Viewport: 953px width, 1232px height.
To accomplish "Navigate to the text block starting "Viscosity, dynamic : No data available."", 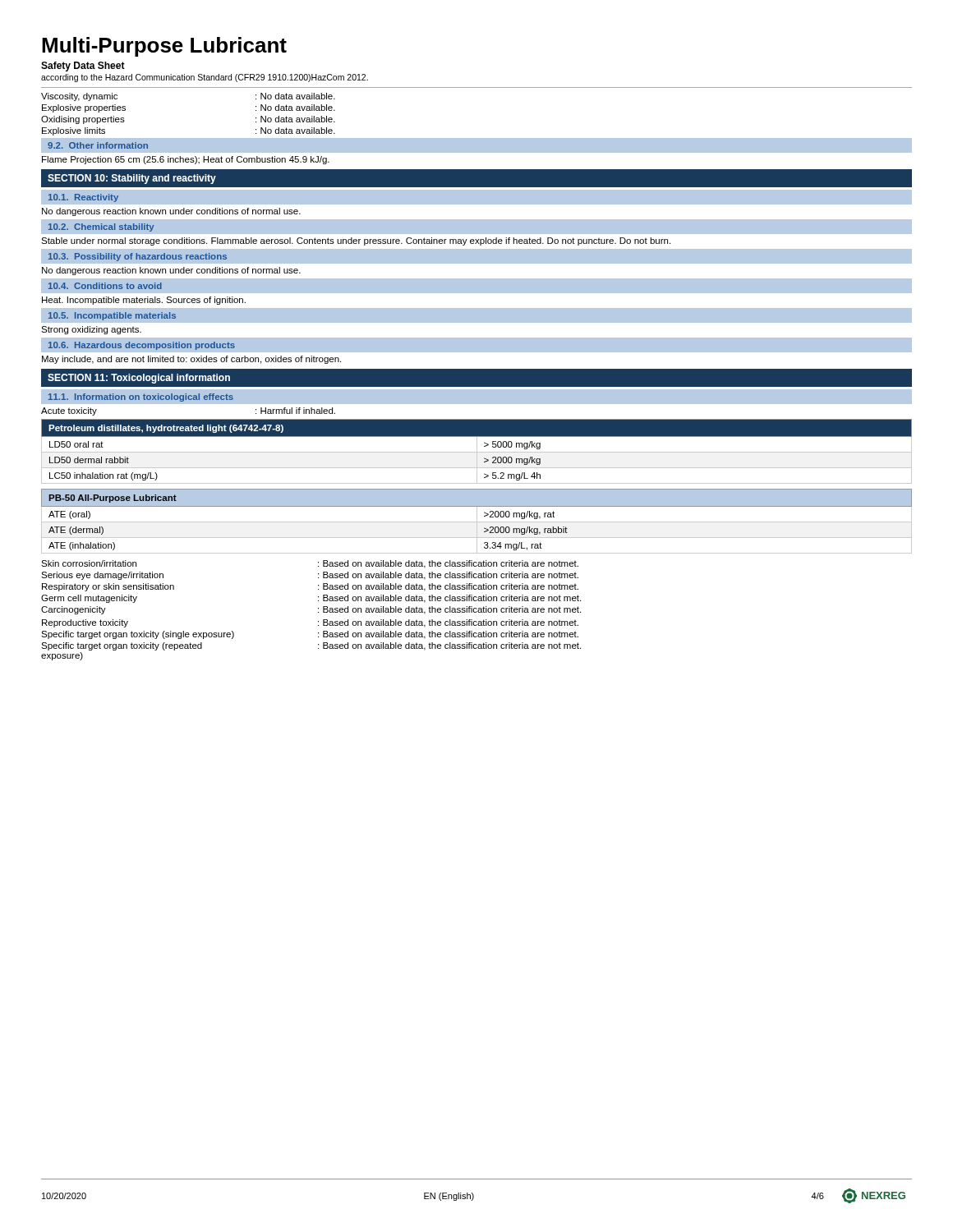I will click(x=69, y=97).
